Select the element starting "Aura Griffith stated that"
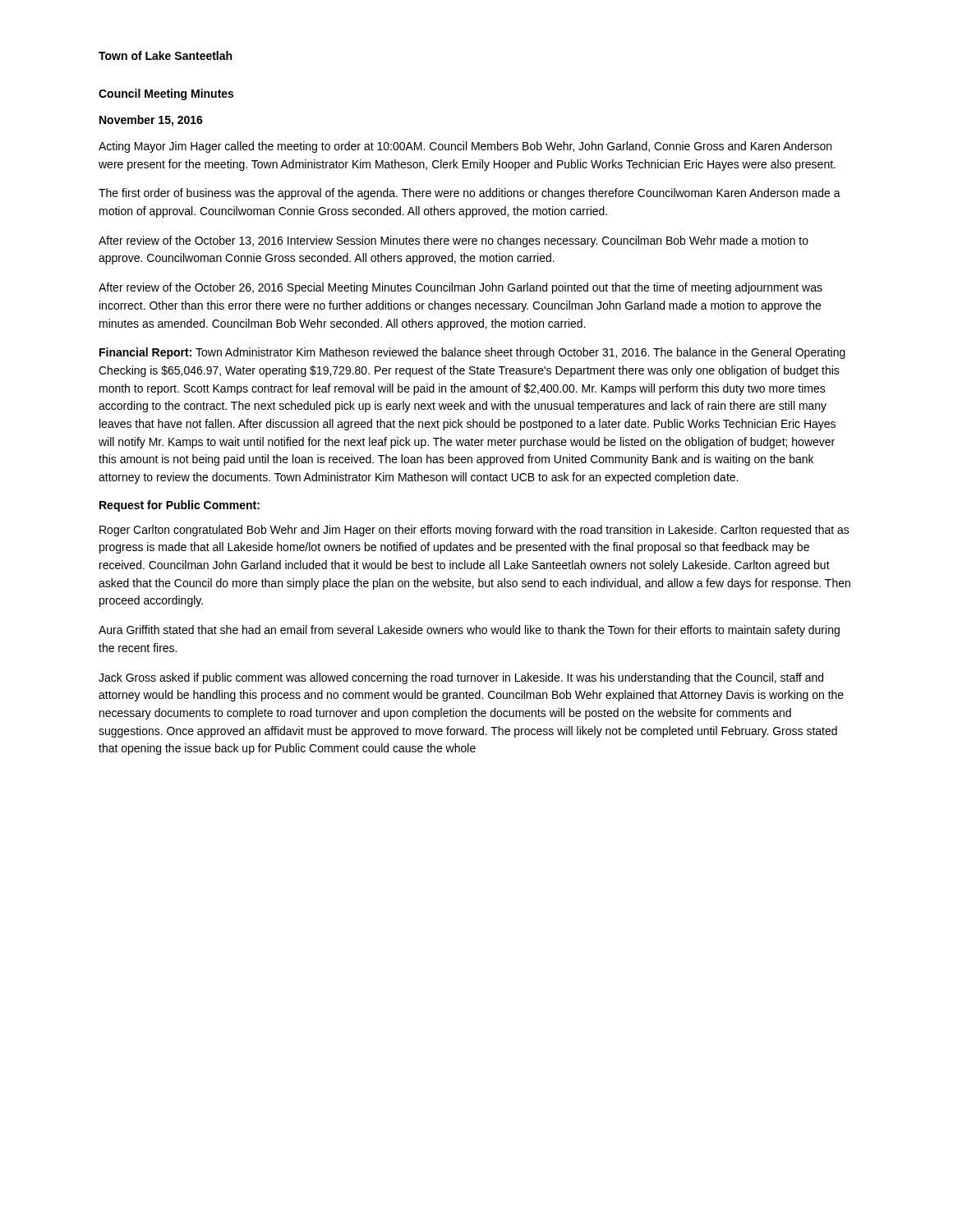 (x=469, y=639)
